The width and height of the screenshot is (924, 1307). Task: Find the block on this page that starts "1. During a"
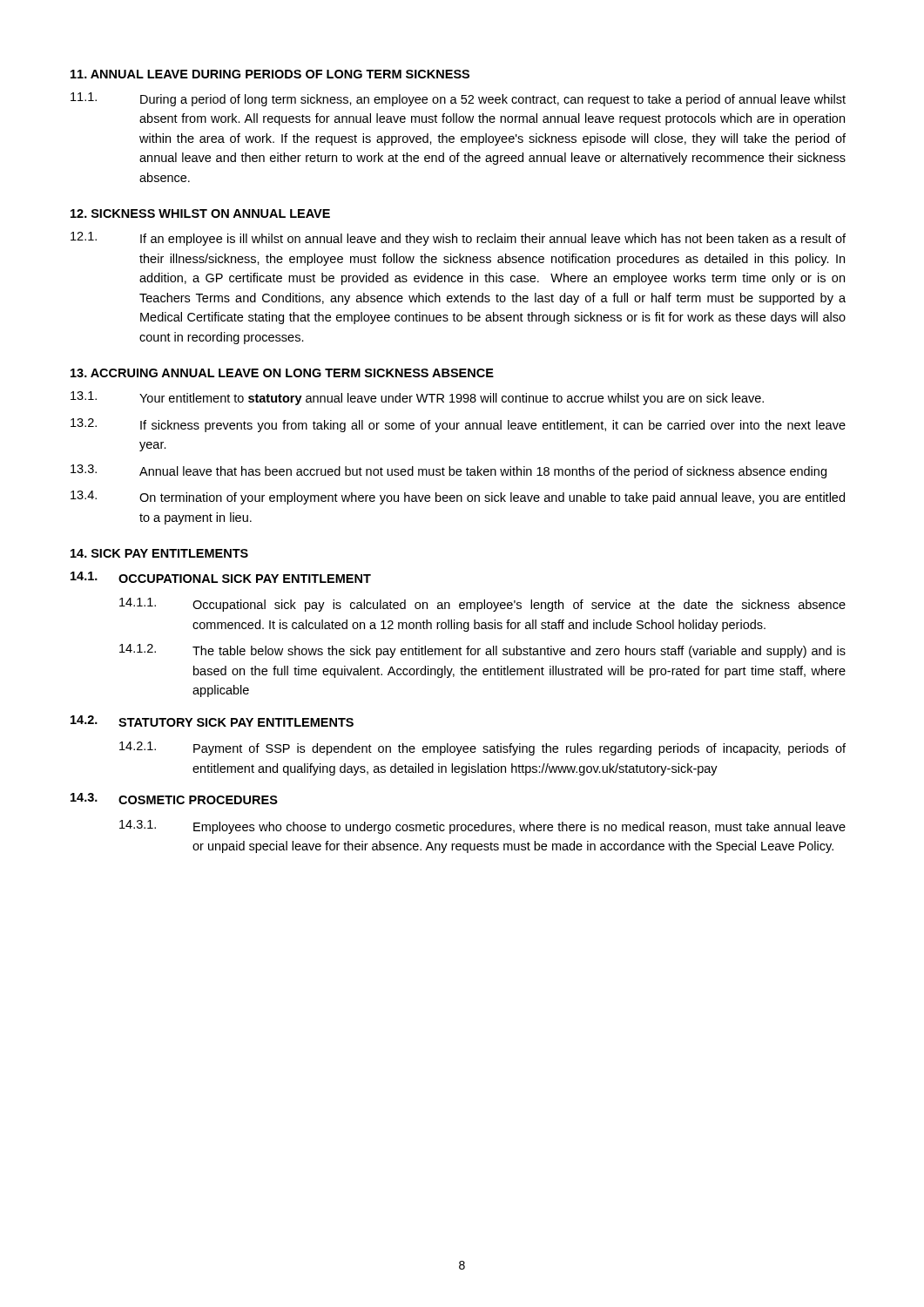tap(458, 139)
